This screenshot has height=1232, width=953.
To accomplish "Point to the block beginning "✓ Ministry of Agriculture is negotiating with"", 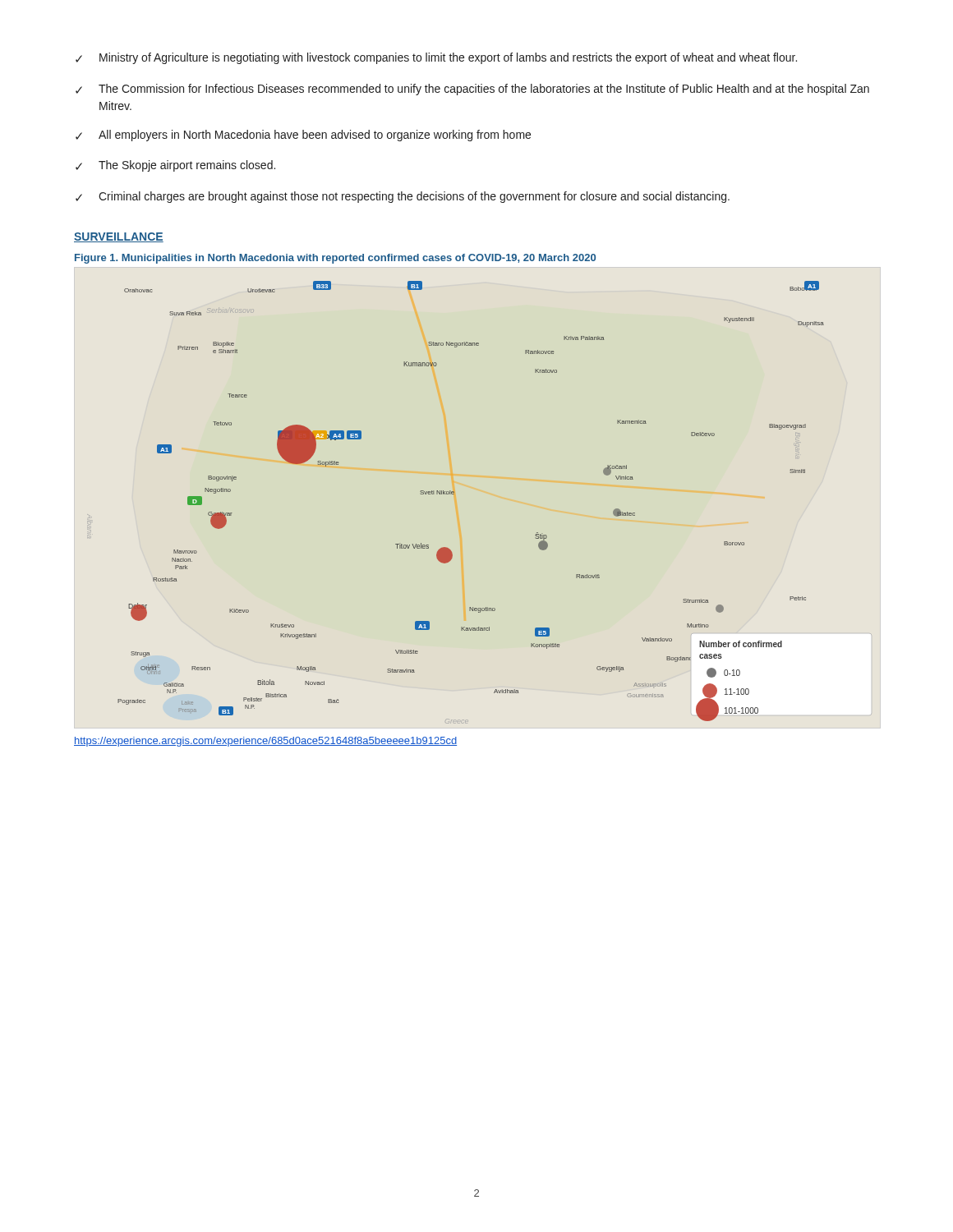I will [x=476, y=59].
